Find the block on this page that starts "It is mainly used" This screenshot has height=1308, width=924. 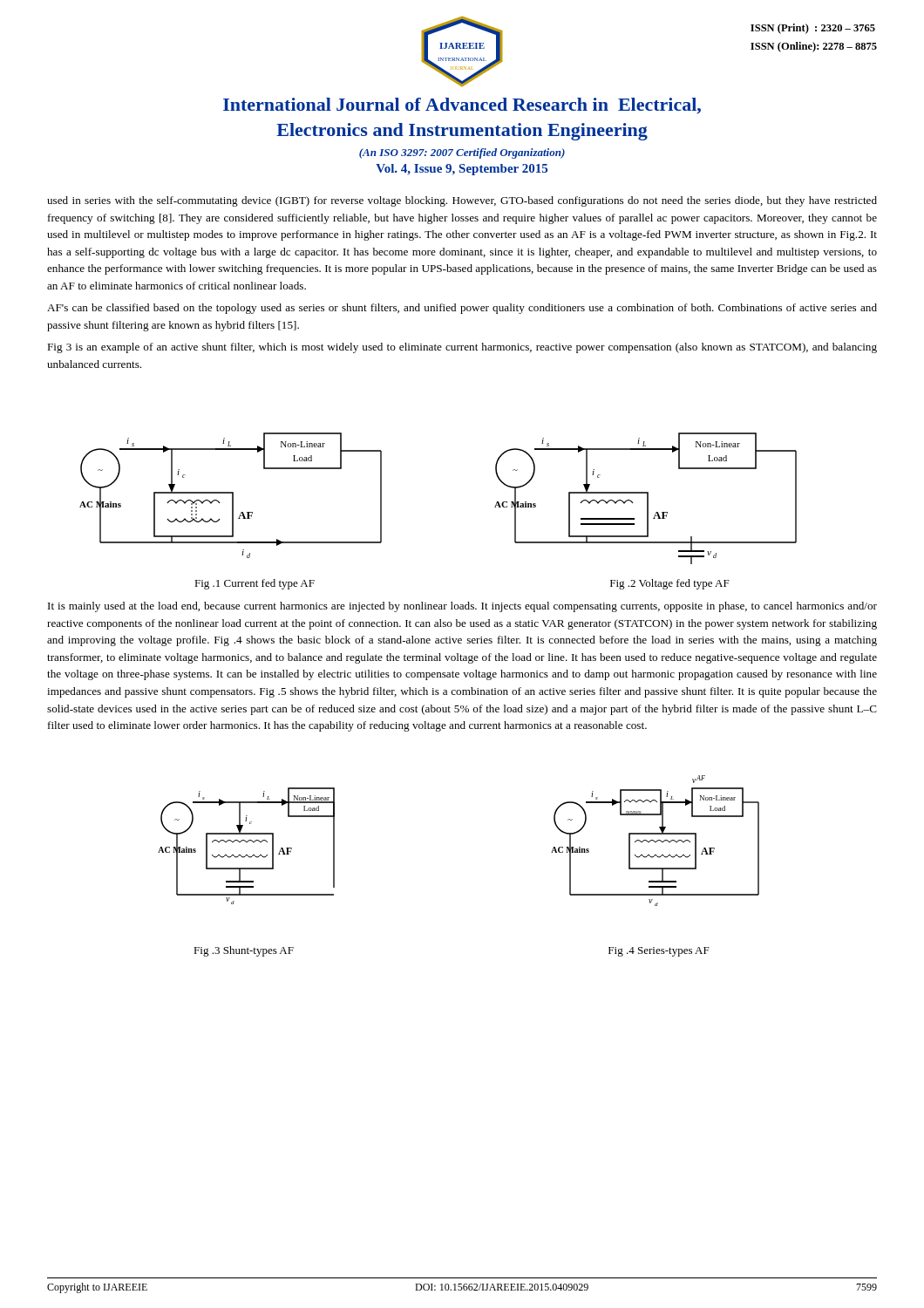click(462, 666)
